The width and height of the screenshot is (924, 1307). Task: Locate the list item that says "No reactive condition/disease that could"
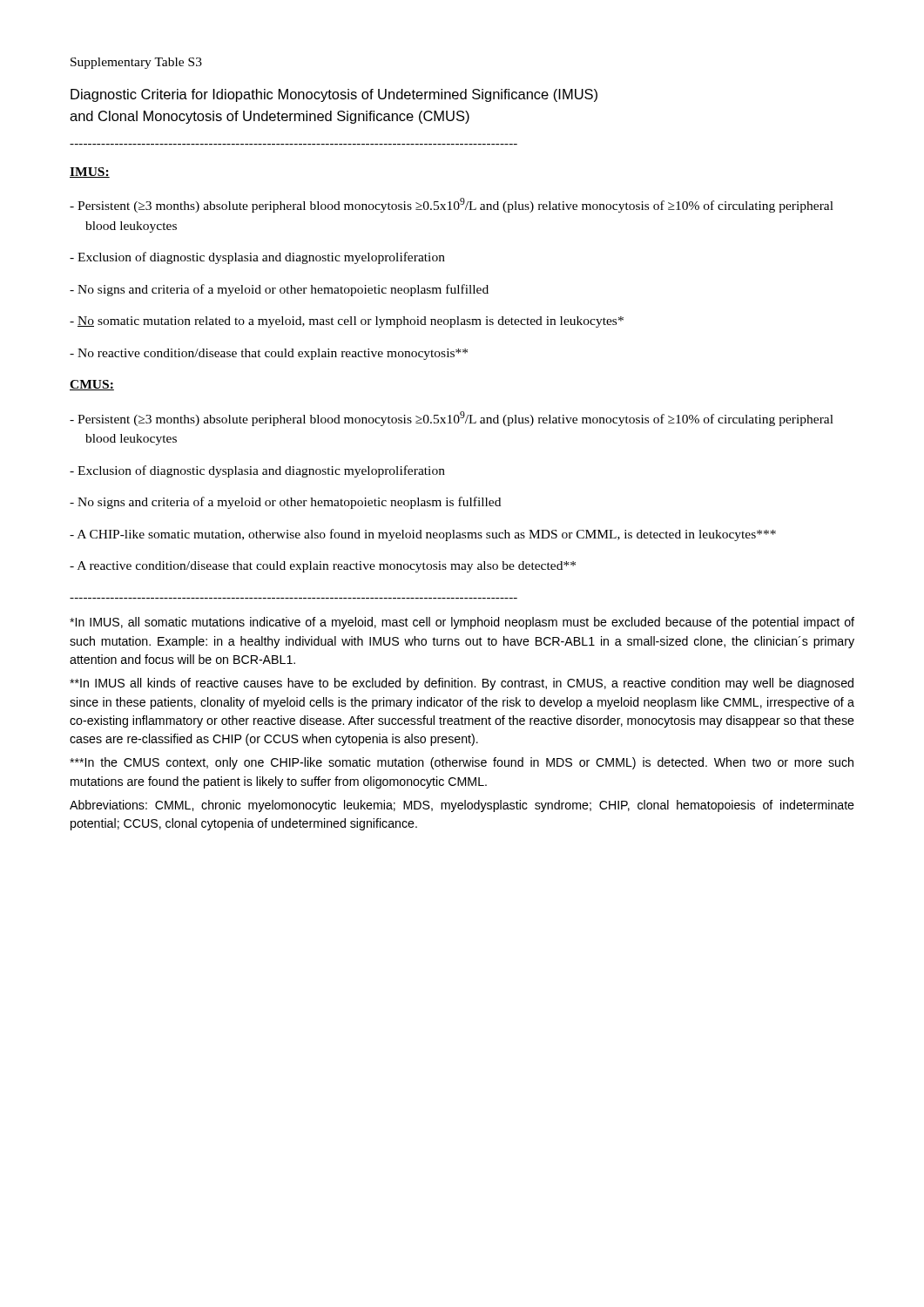point(269,352)
